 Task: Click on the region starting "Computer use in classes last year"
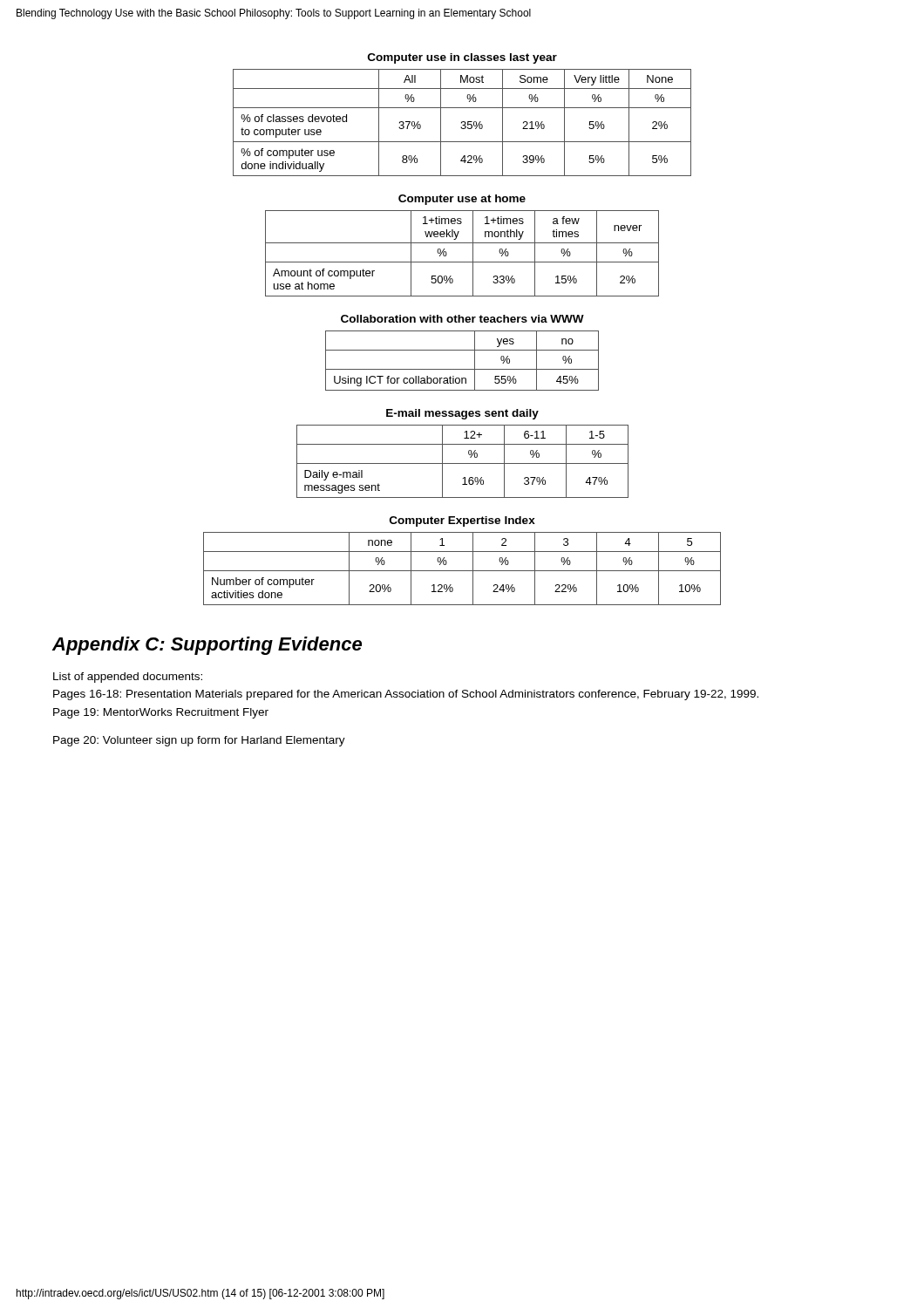click(x=462, y=57)
